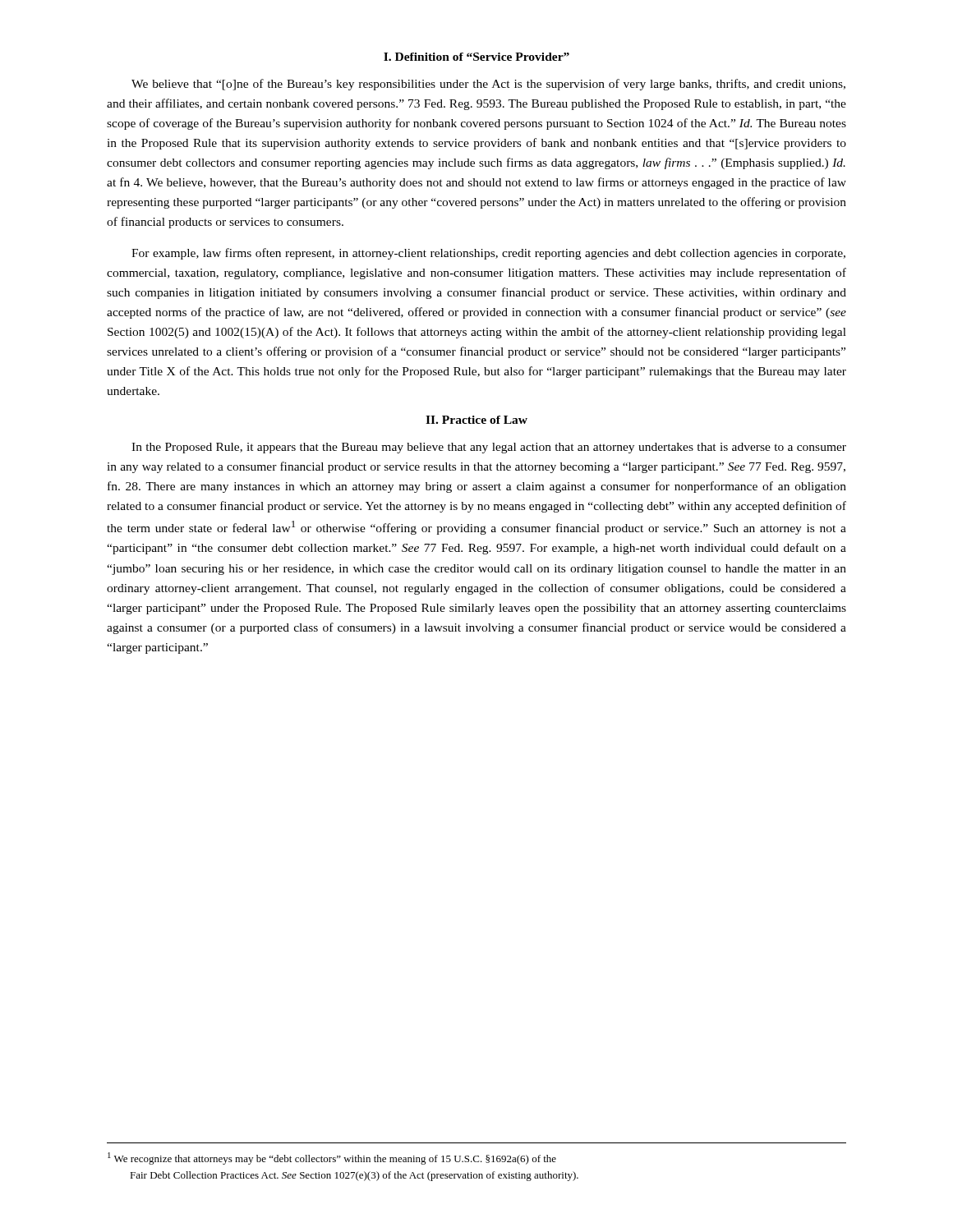This screenshot has width=953, height=1232.
Task: Point to the block starting "1 We recognize that attorneys may be “debt"
Action: click(x=476, y=1165)
